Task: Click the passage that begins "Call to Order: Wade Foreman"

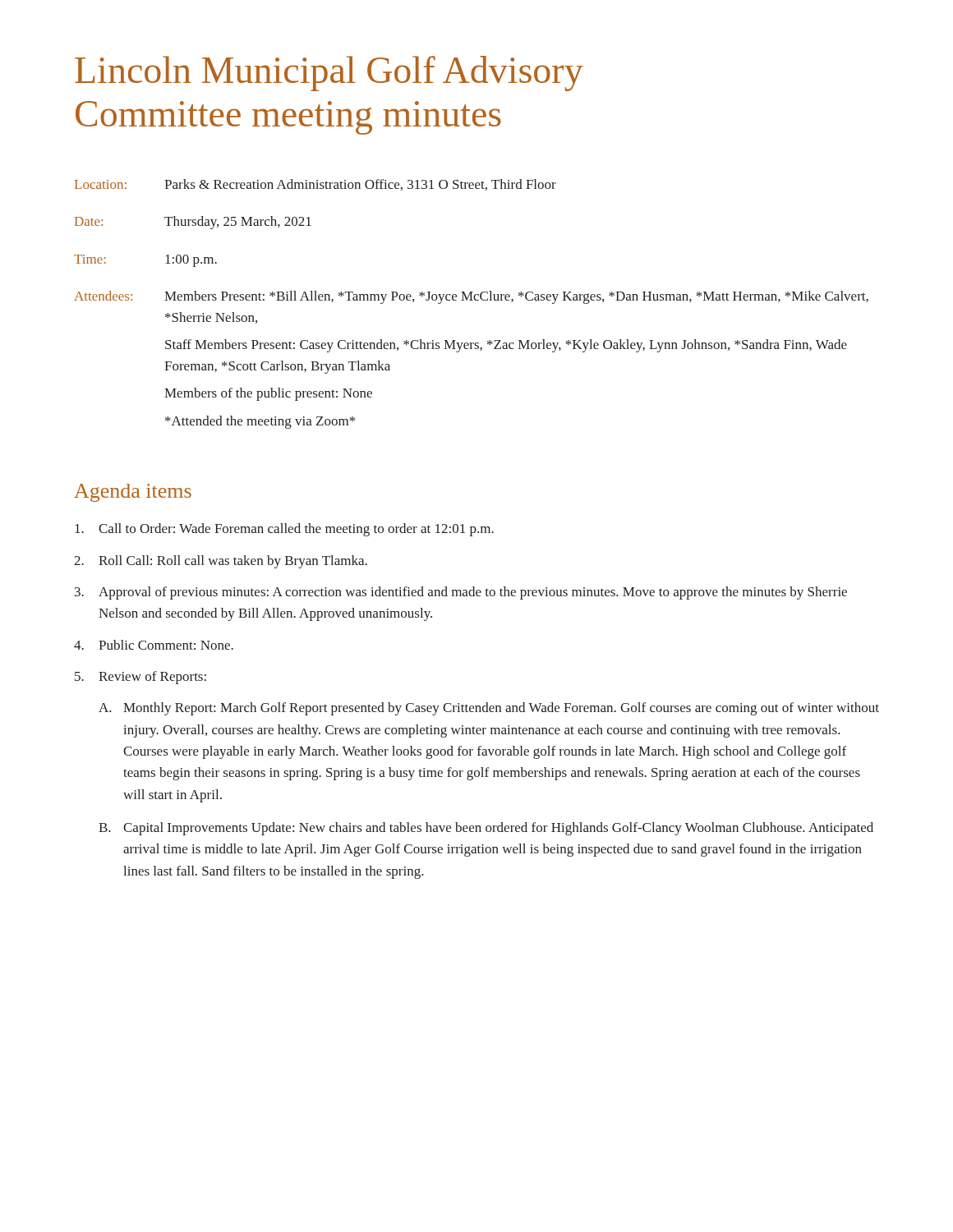Action: pos(476,529)
